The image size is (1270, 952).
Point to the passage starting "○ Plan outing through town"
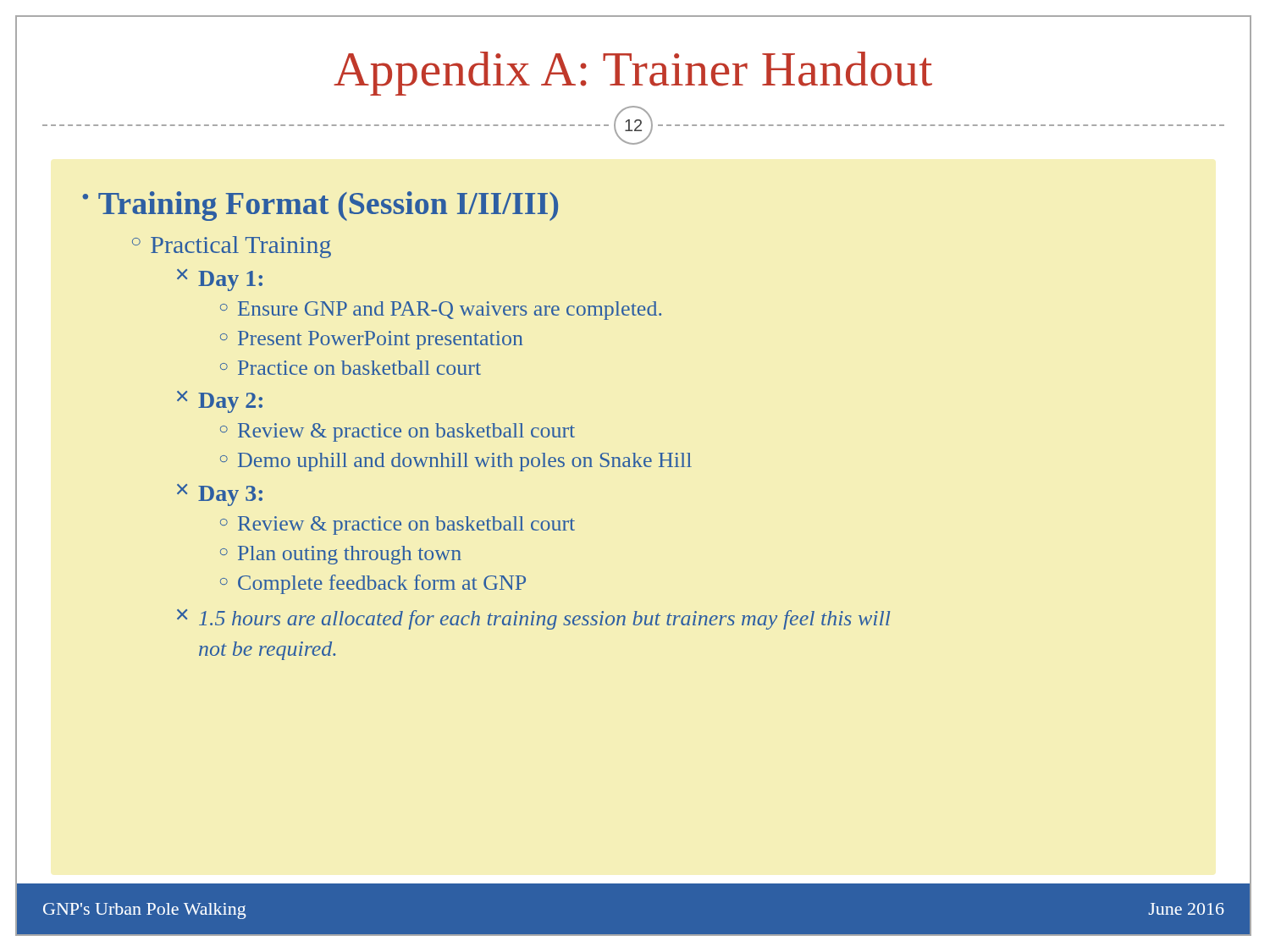tap(340, 553)
